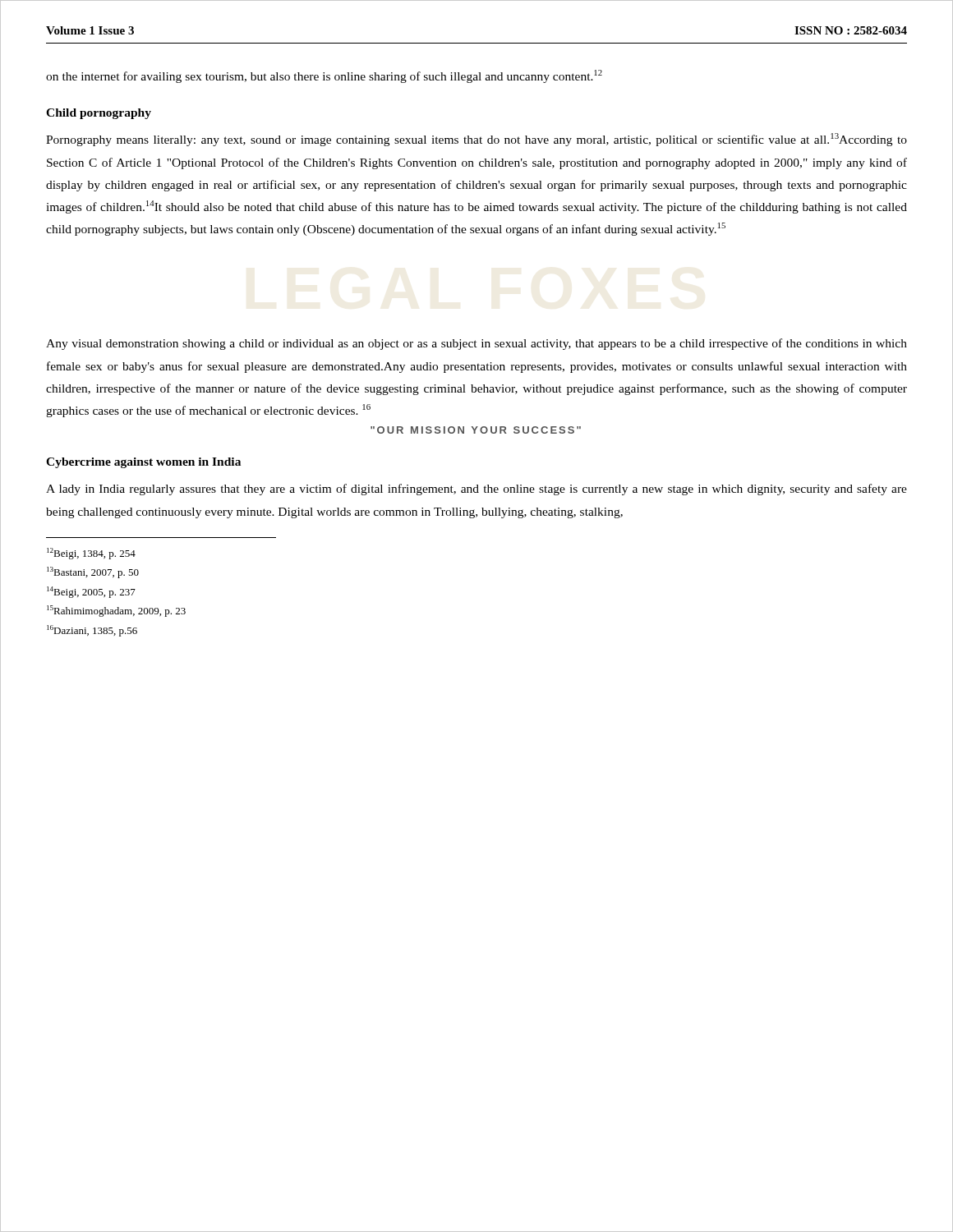
Task: Point to the text block starting "14Beigi, 2005, p. 237"
Action: (91, 591)
